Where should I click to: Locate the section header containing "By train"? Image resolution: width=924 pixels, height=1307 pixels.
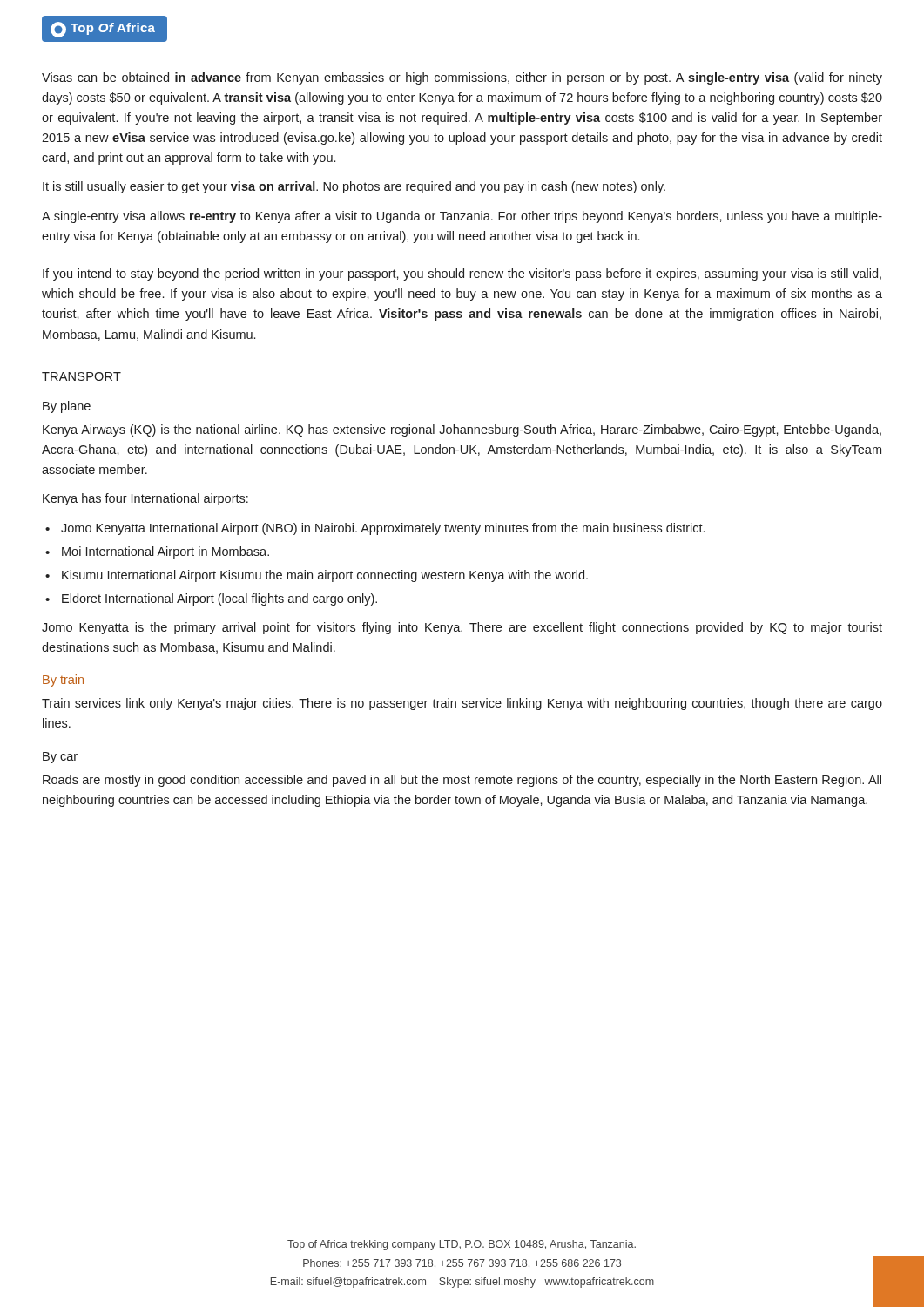[x=63, y=679]
